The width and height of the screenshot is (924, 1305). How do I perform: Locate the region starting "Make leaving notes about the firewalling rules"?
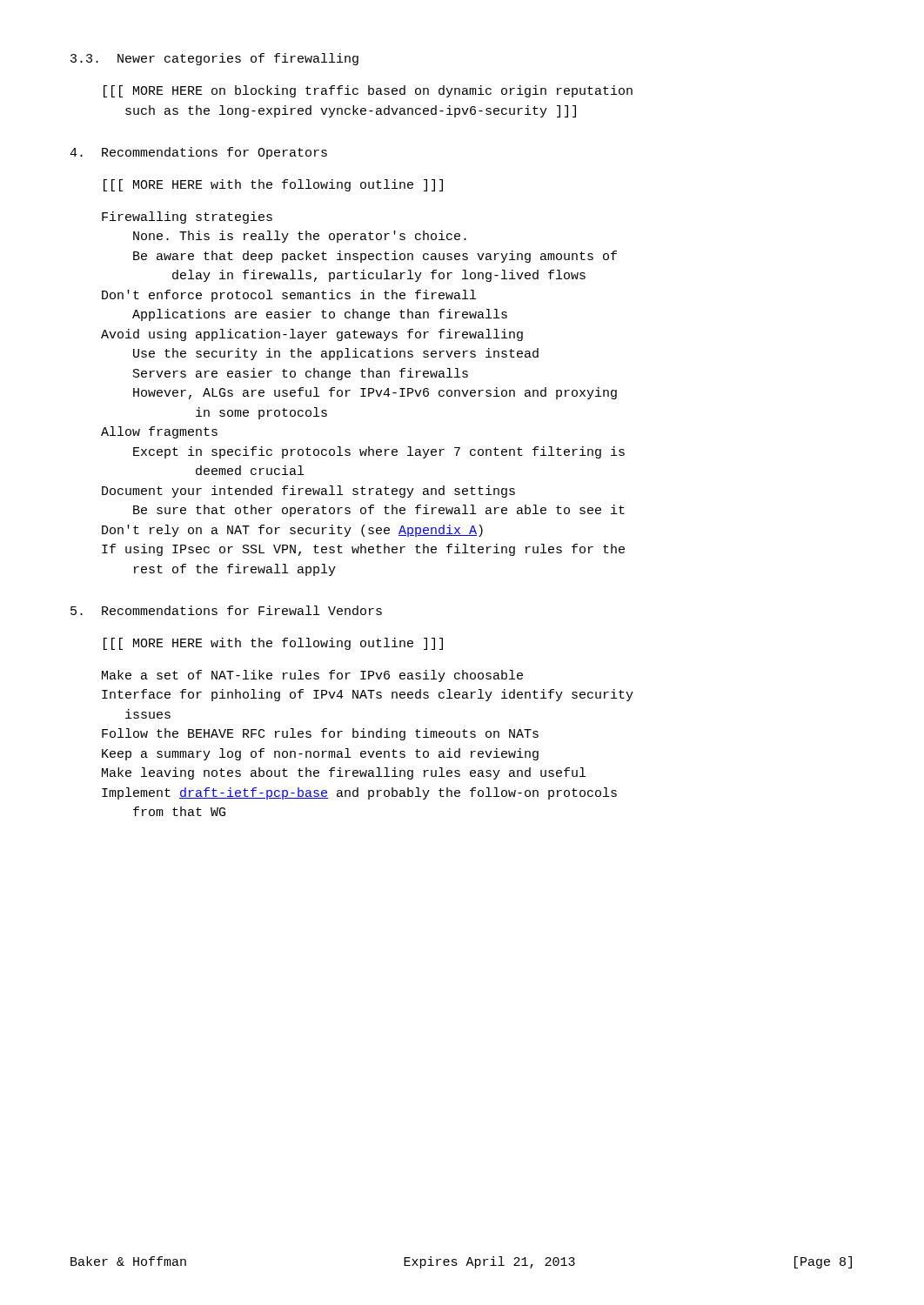tap(344, 774)
